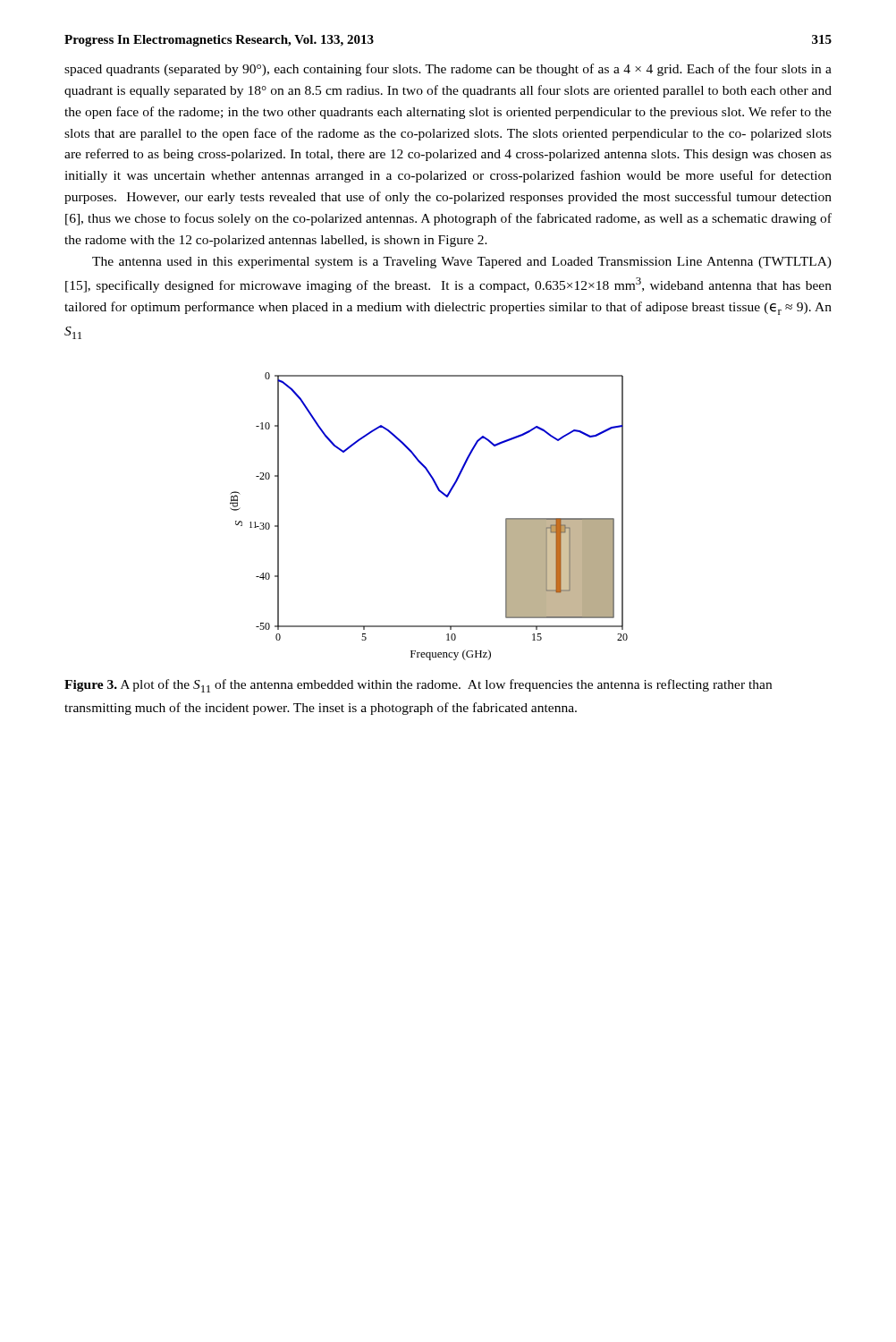Click a caption
The image size is (896, 1342).
(x=418, y=696)
